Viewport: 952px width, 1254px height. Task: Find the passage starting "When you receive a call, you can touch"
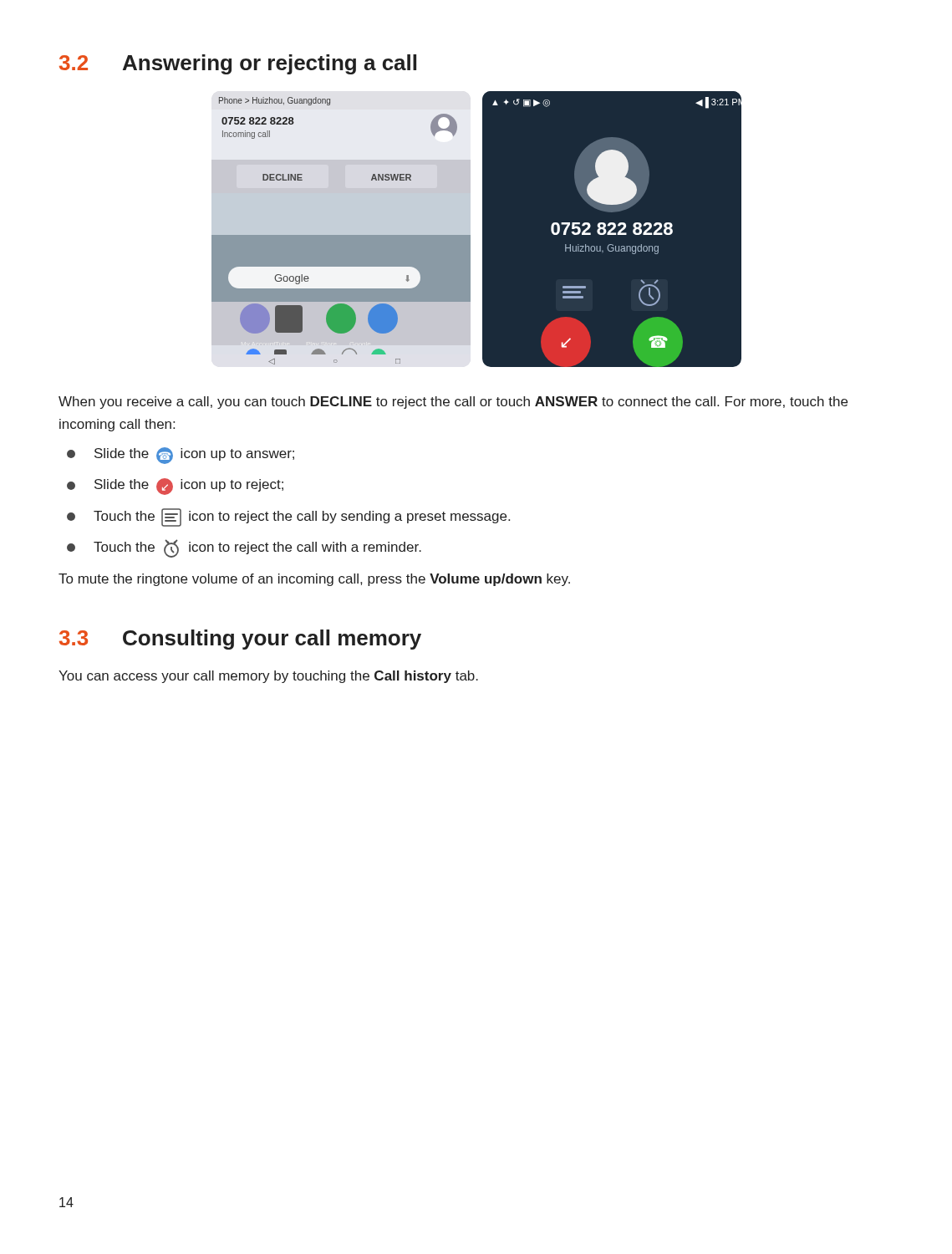tap(453, 413)
